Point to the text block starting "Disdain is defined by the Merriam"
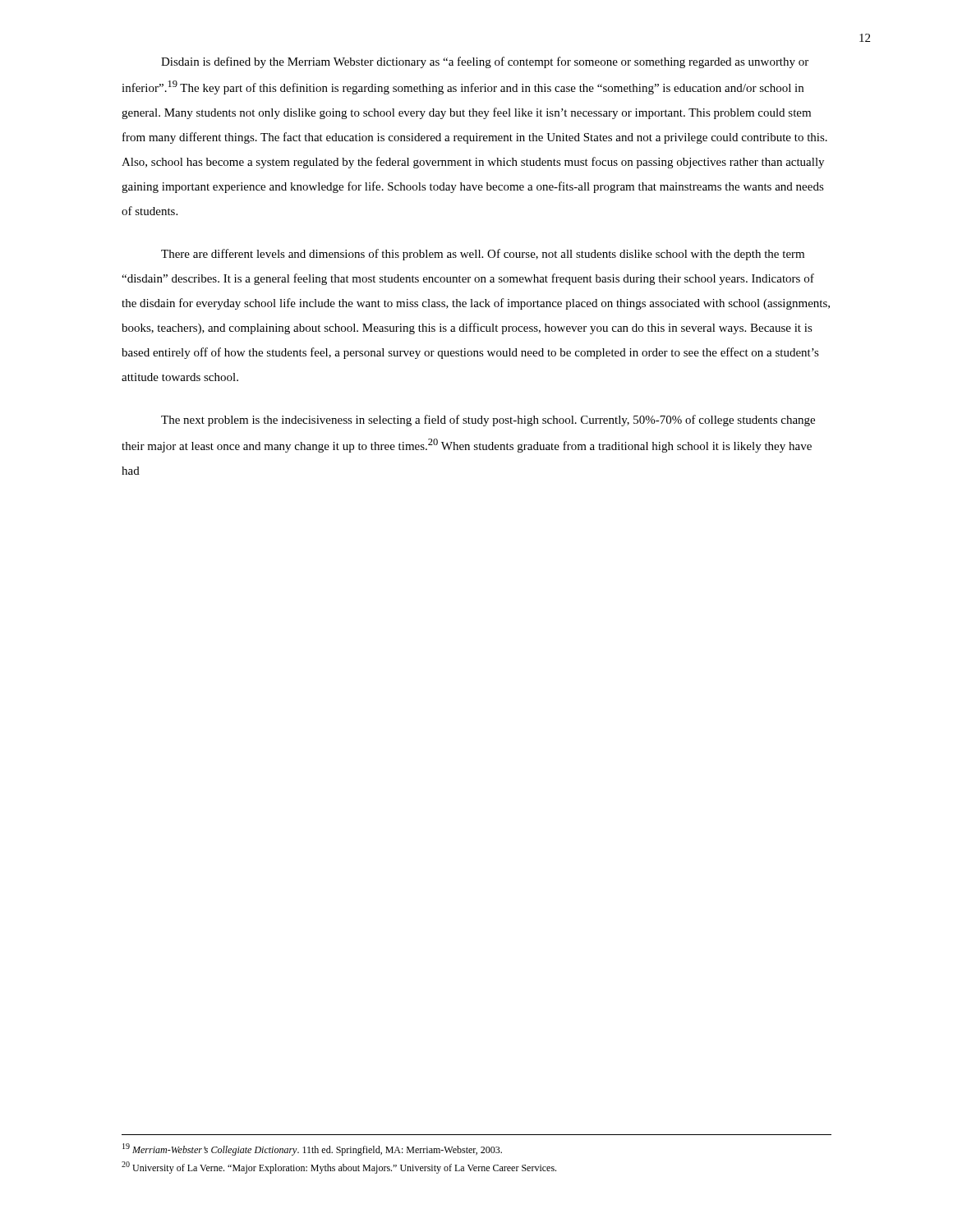953x1232 pixels. click(475, 136)
